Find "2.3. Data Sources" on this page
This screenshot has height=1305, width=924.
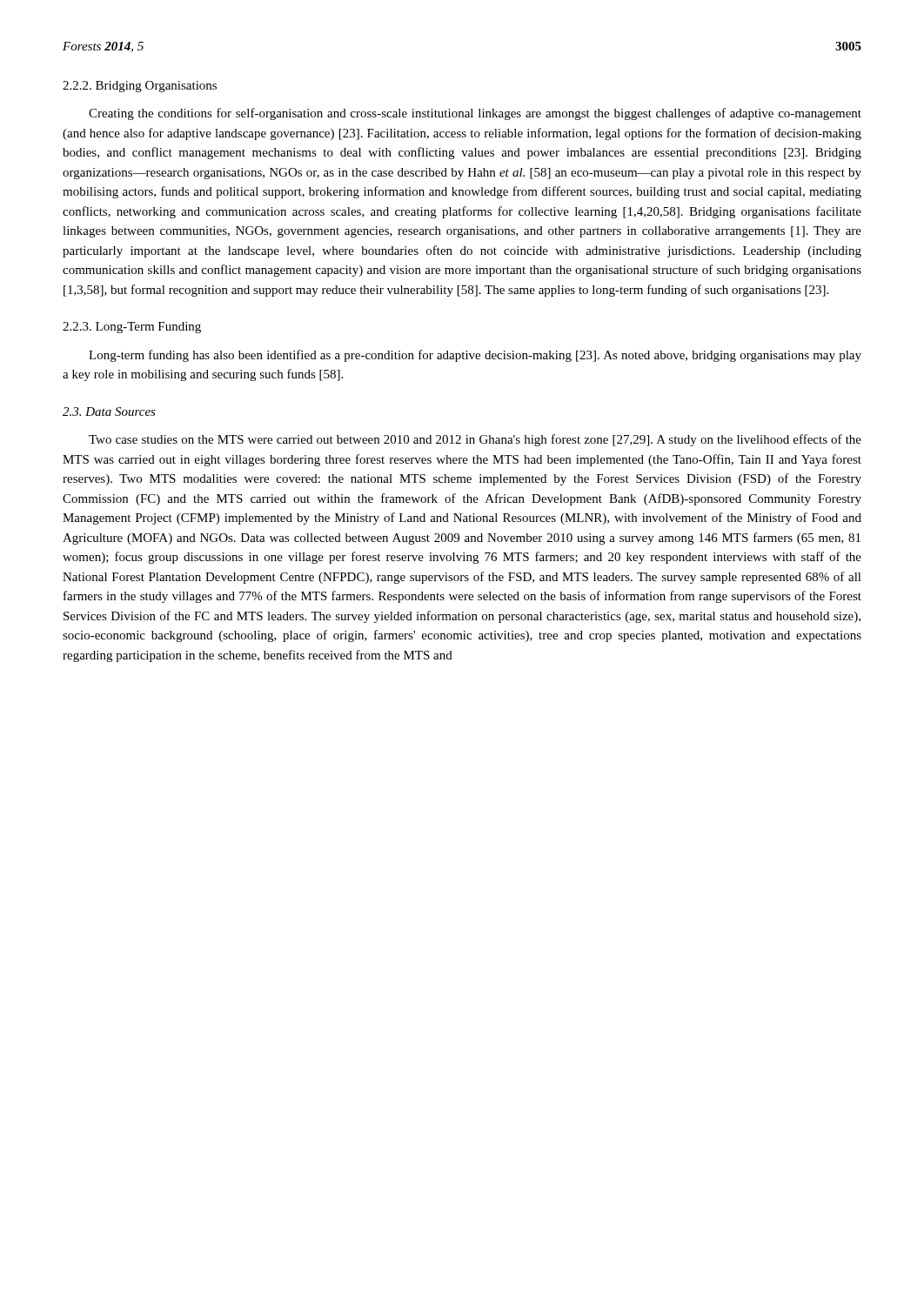(x=109, y=411)
